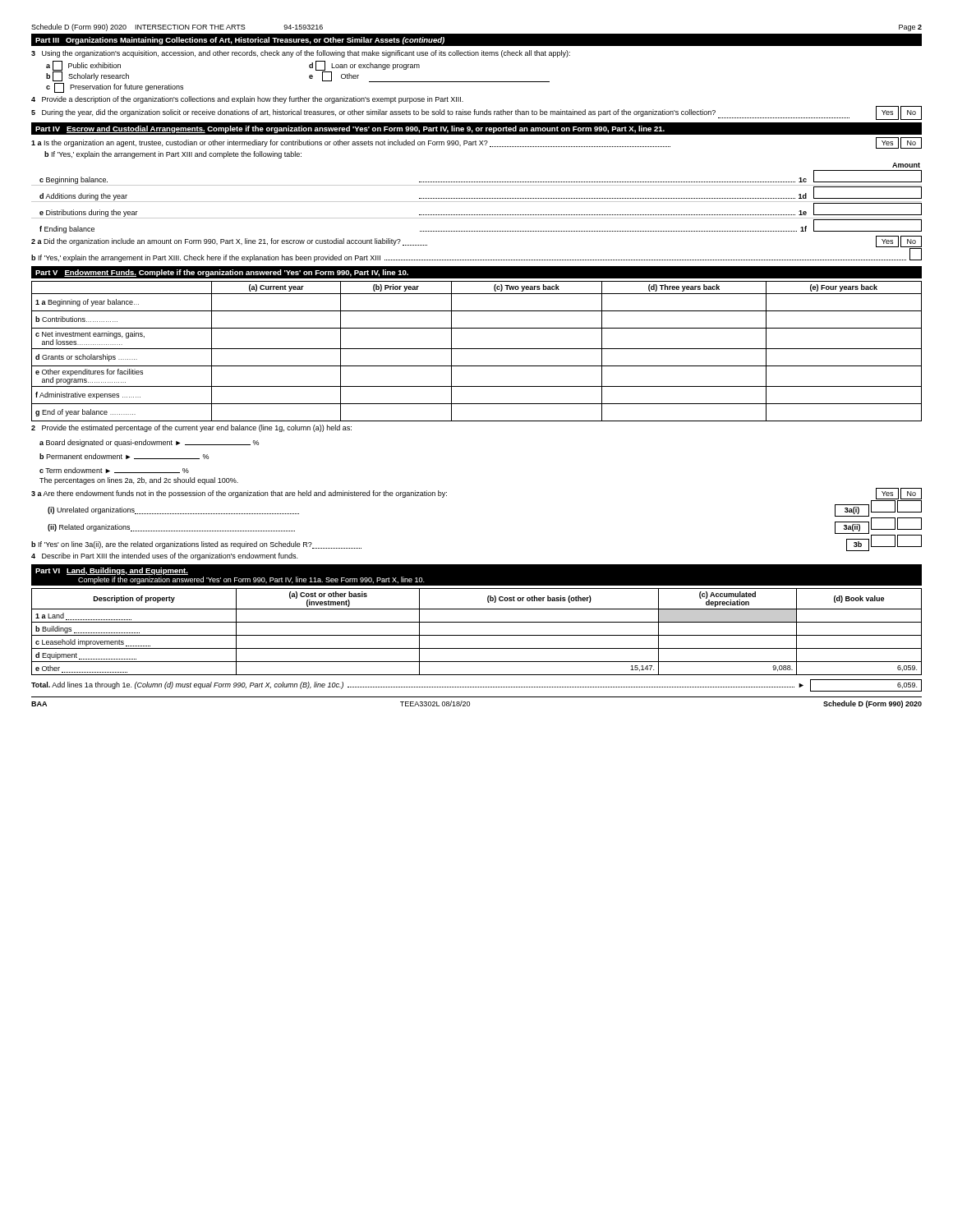Screen dimensions: 1232x953
Task: Locate the passage starting "Part III Organizations Maintaining Collections of Art,"
Action: 240,40
